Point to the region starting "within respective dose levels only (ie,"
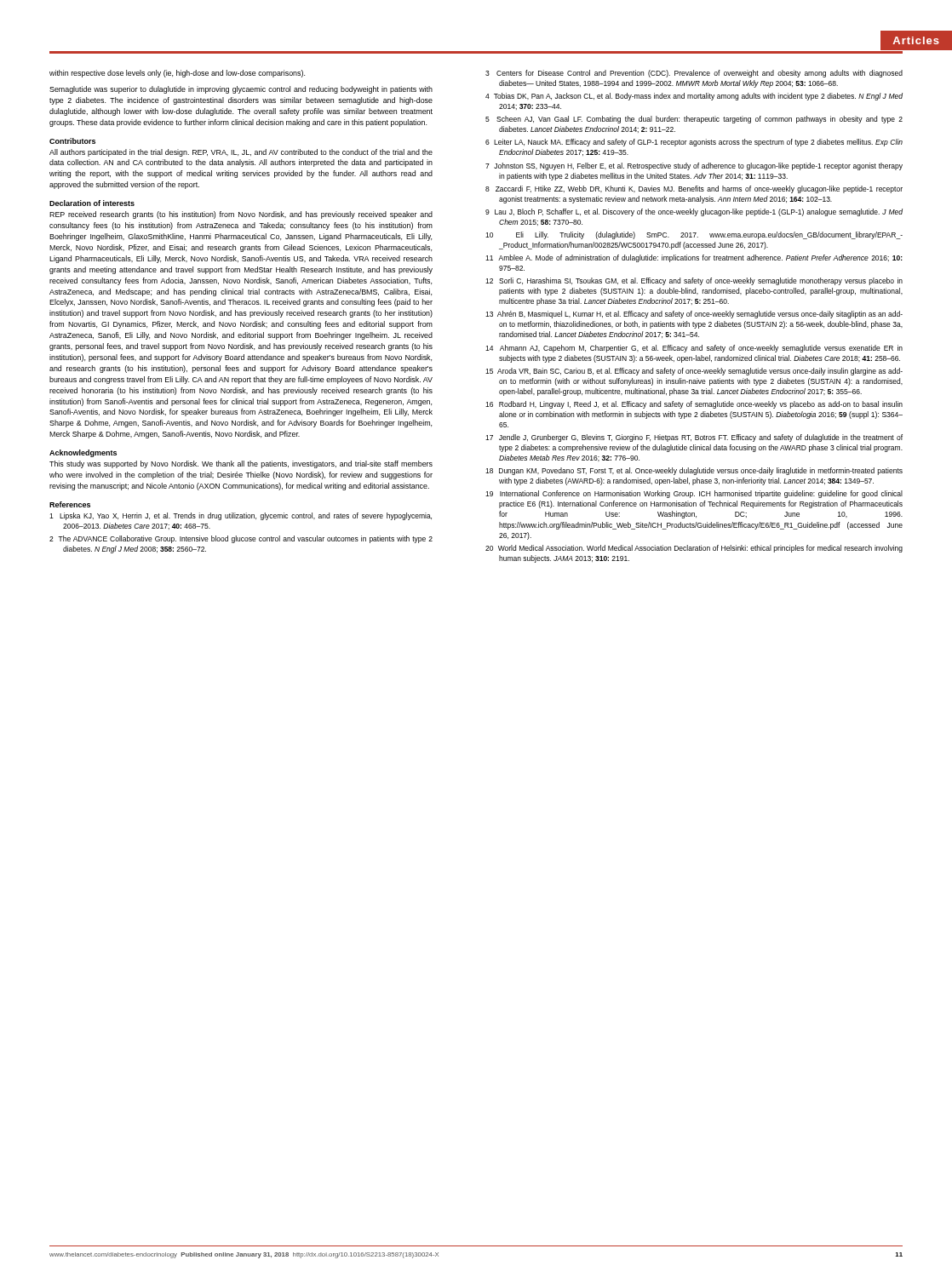 pyautogui.click(x=241, y=98)
